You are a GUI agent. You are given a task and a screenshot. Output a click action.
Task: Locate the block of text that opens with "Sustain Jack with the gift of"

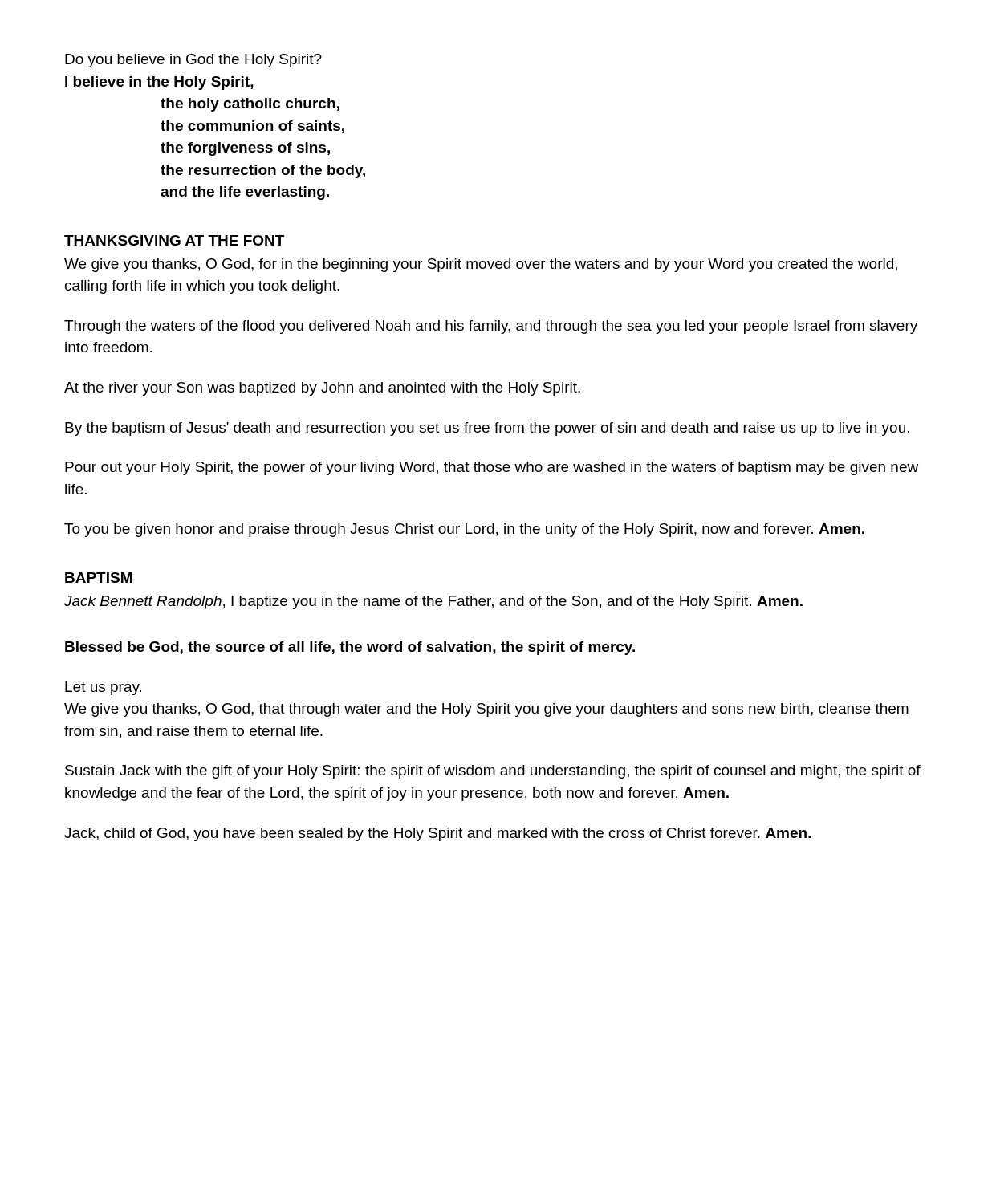[492, 782]
